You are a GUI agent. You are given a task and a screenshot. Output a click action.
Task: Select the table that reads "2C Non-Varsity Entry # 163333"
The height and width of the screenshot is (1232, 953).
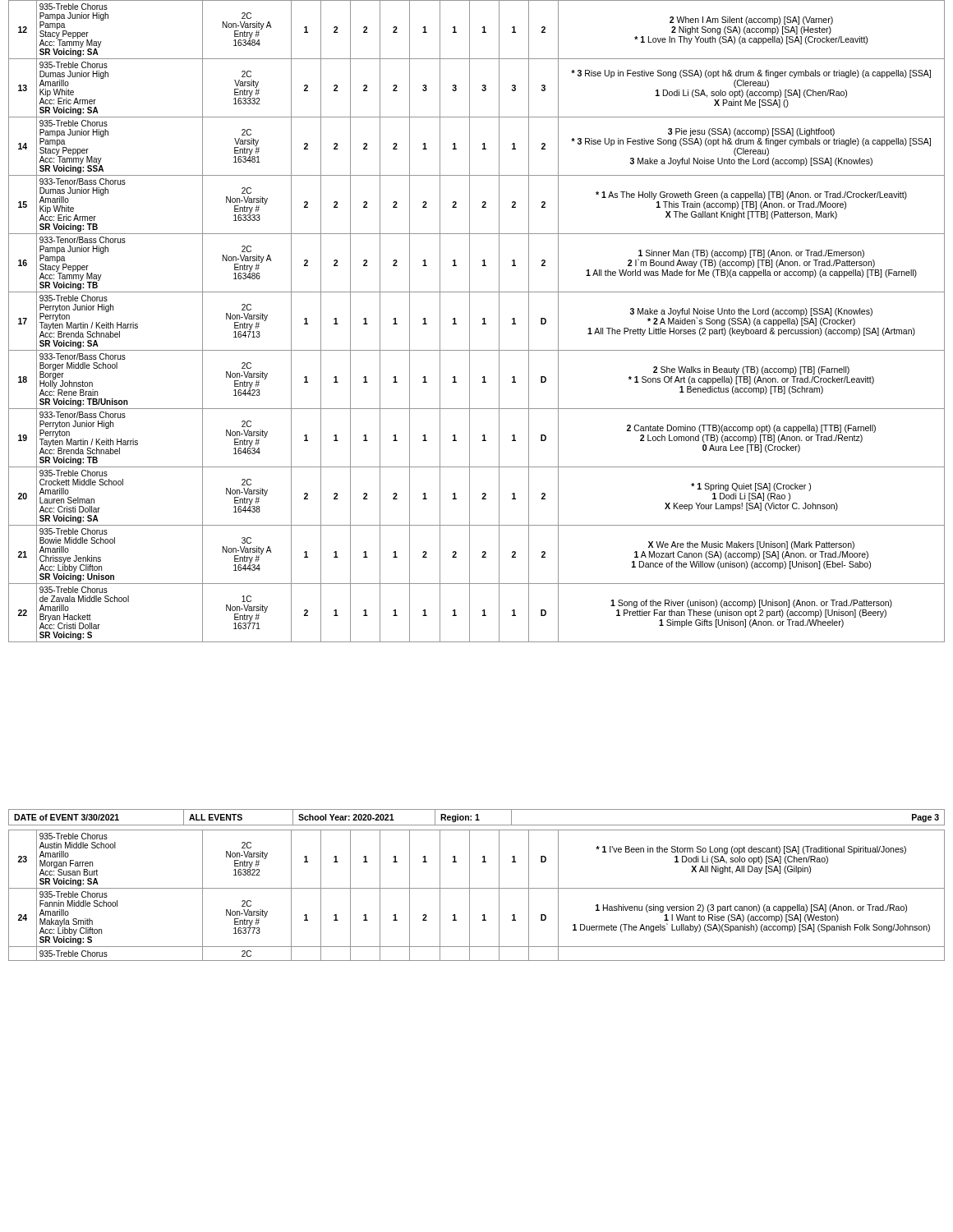(476, 321)
